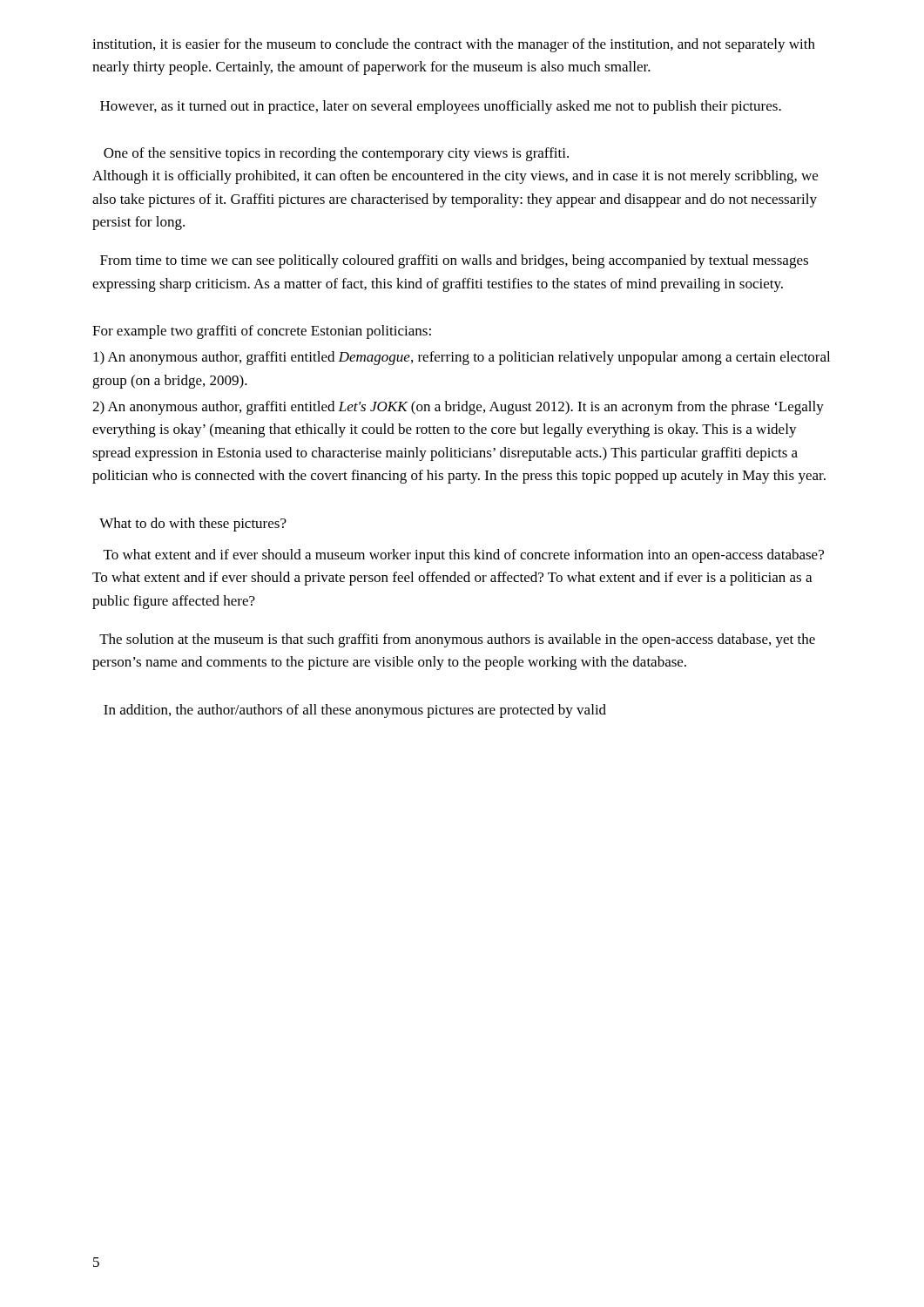Click the passage that begins "institution, it is easier"

tap(462, 56)
